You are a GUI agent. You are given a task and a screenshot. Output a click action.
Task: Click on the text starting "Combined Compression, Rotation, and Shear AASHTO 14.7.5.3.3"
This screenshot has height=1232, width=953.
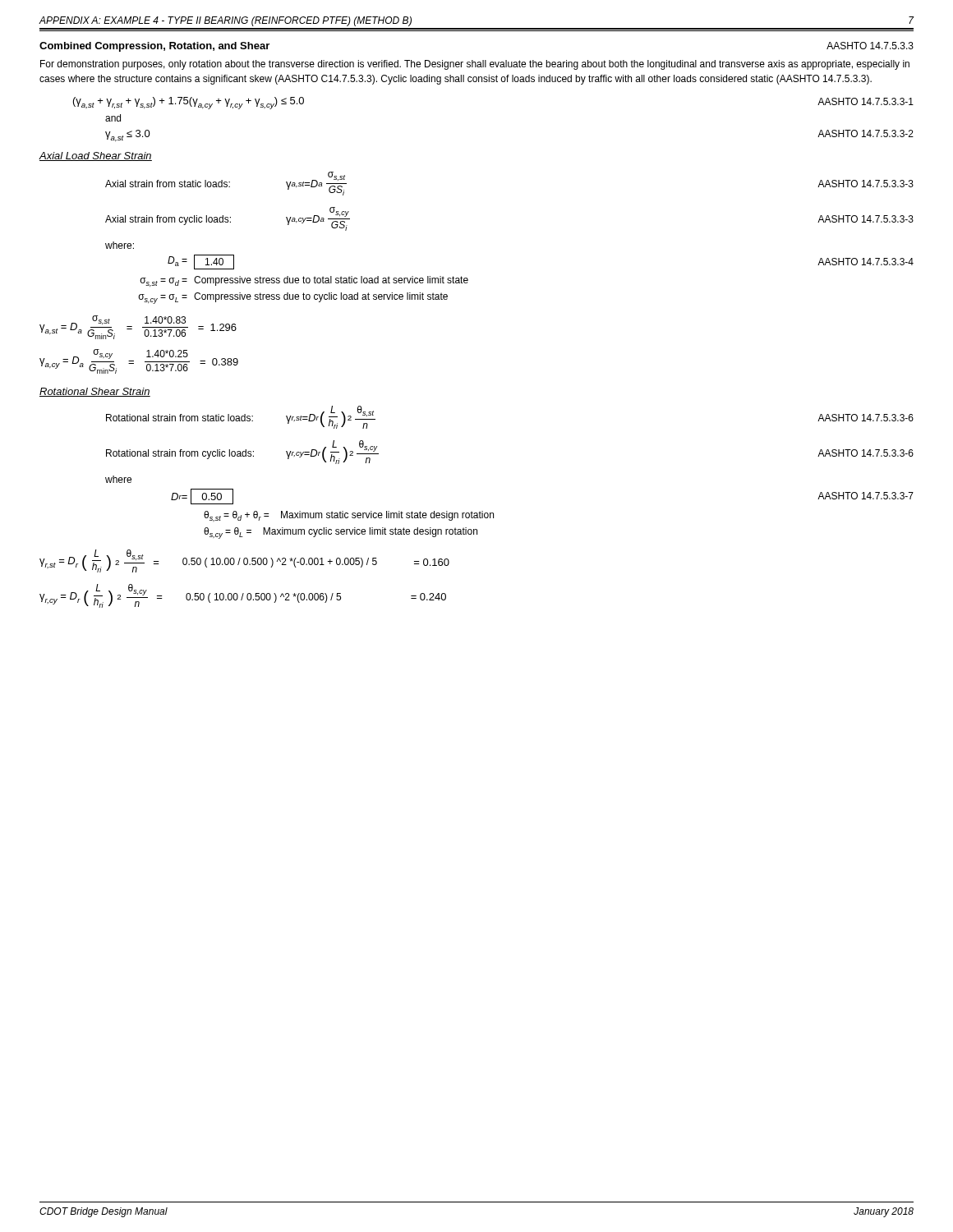[x=152, y=46]
